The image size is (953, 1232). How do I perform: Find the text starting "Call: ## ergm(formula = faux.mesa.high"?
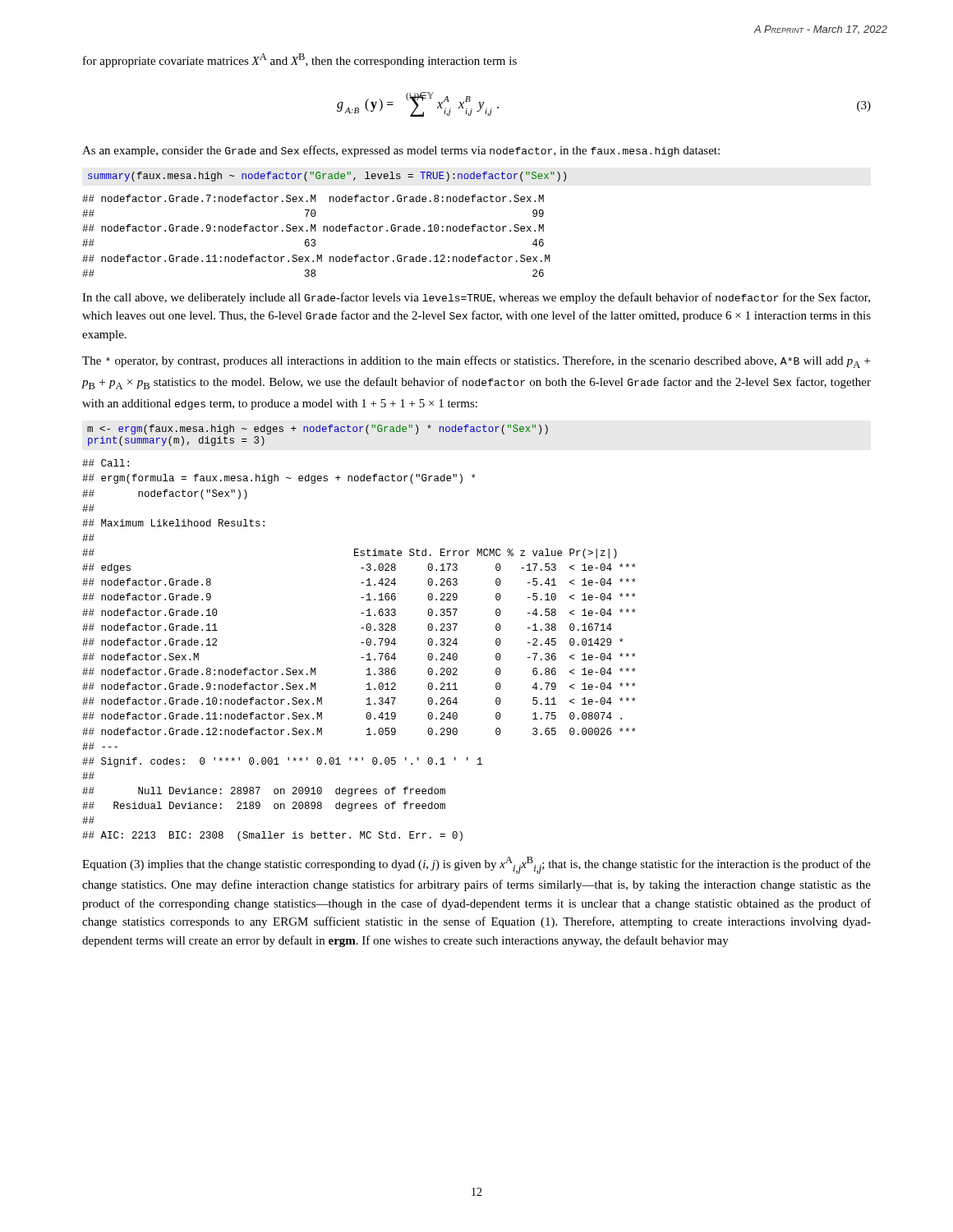(x=106, y=463)
